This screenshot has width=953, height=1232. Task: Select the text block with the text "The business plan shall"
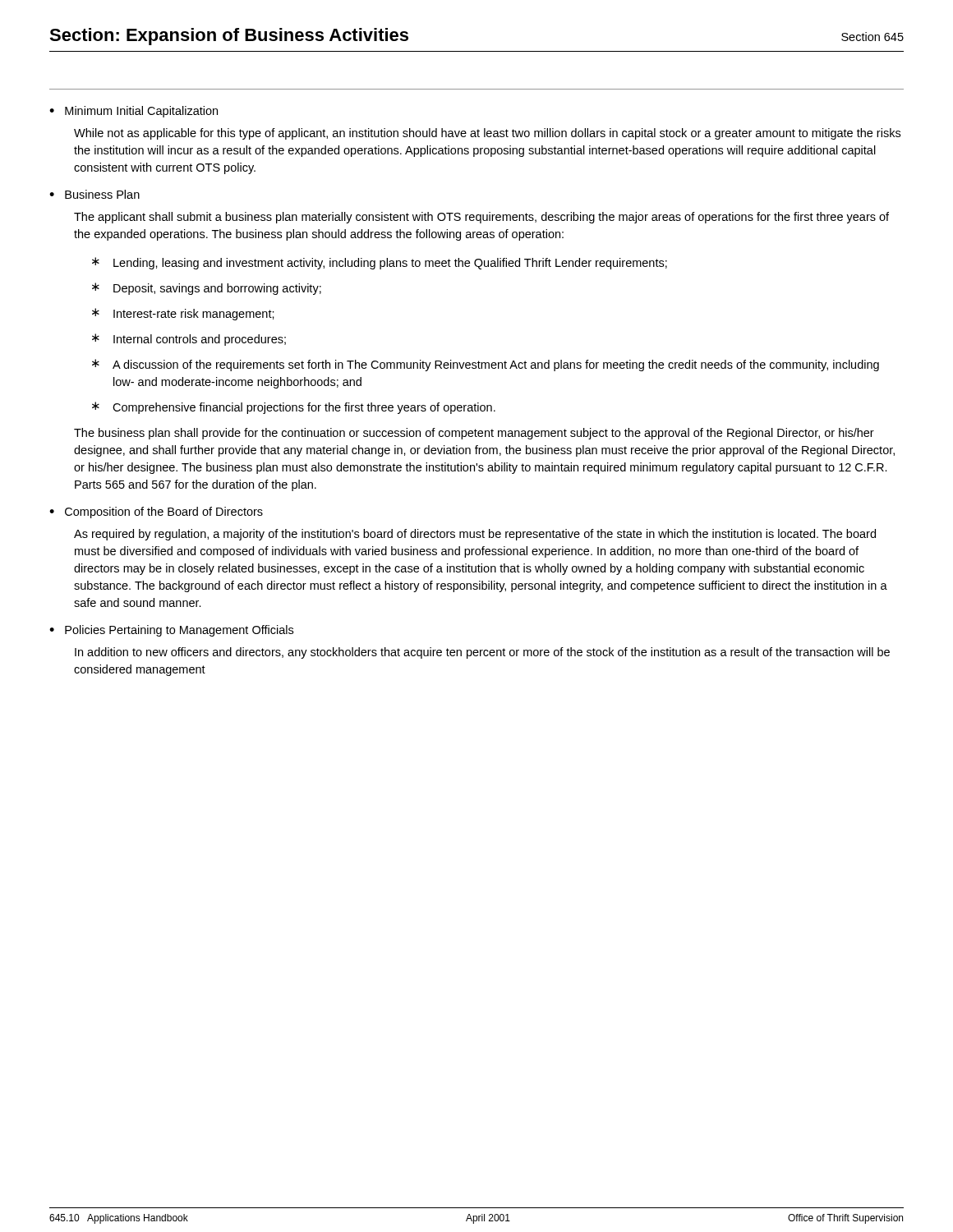[x=485, y=459]
